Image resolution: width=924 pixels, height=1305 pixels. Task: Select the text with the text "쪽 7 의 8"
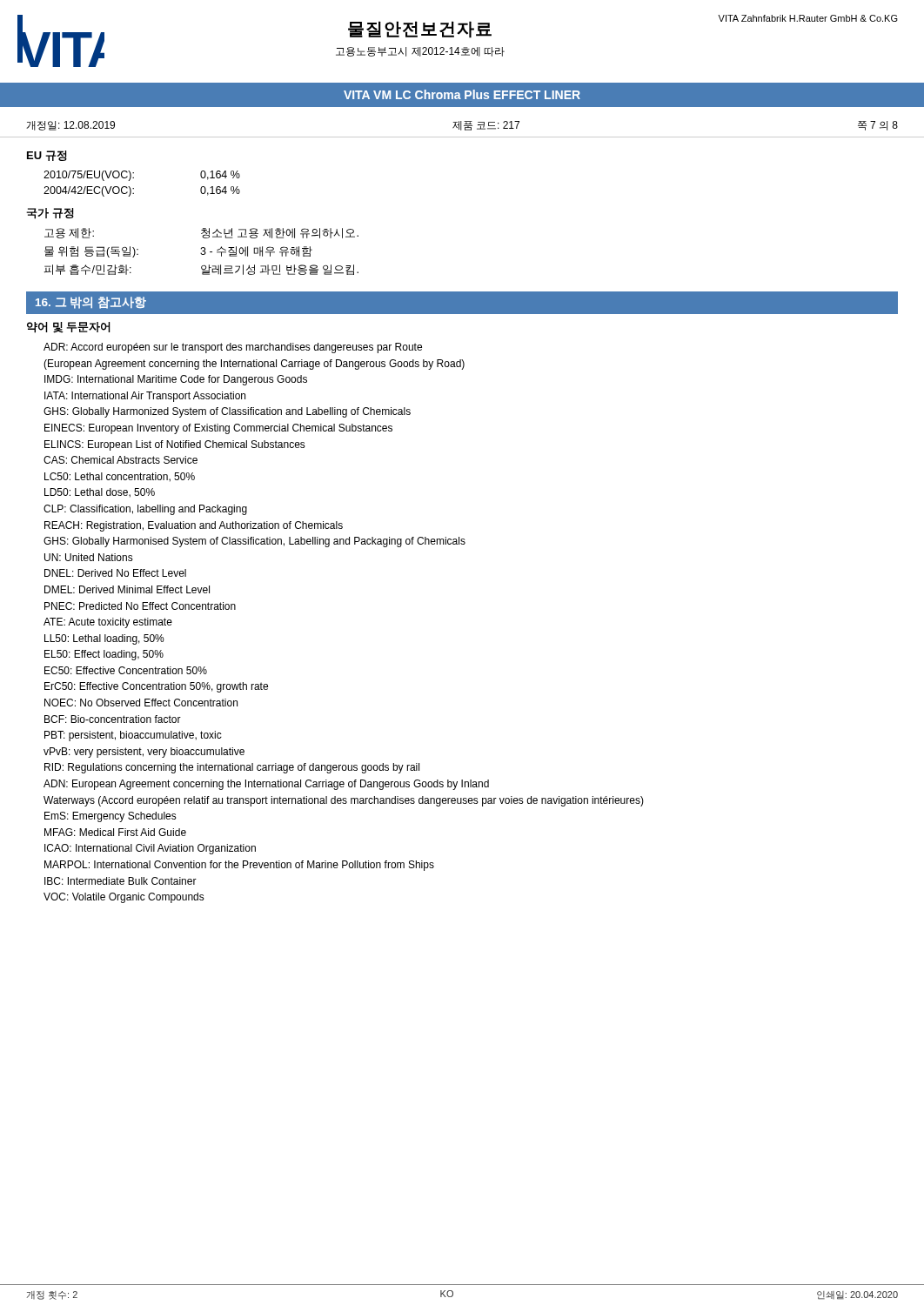[877, 125]
